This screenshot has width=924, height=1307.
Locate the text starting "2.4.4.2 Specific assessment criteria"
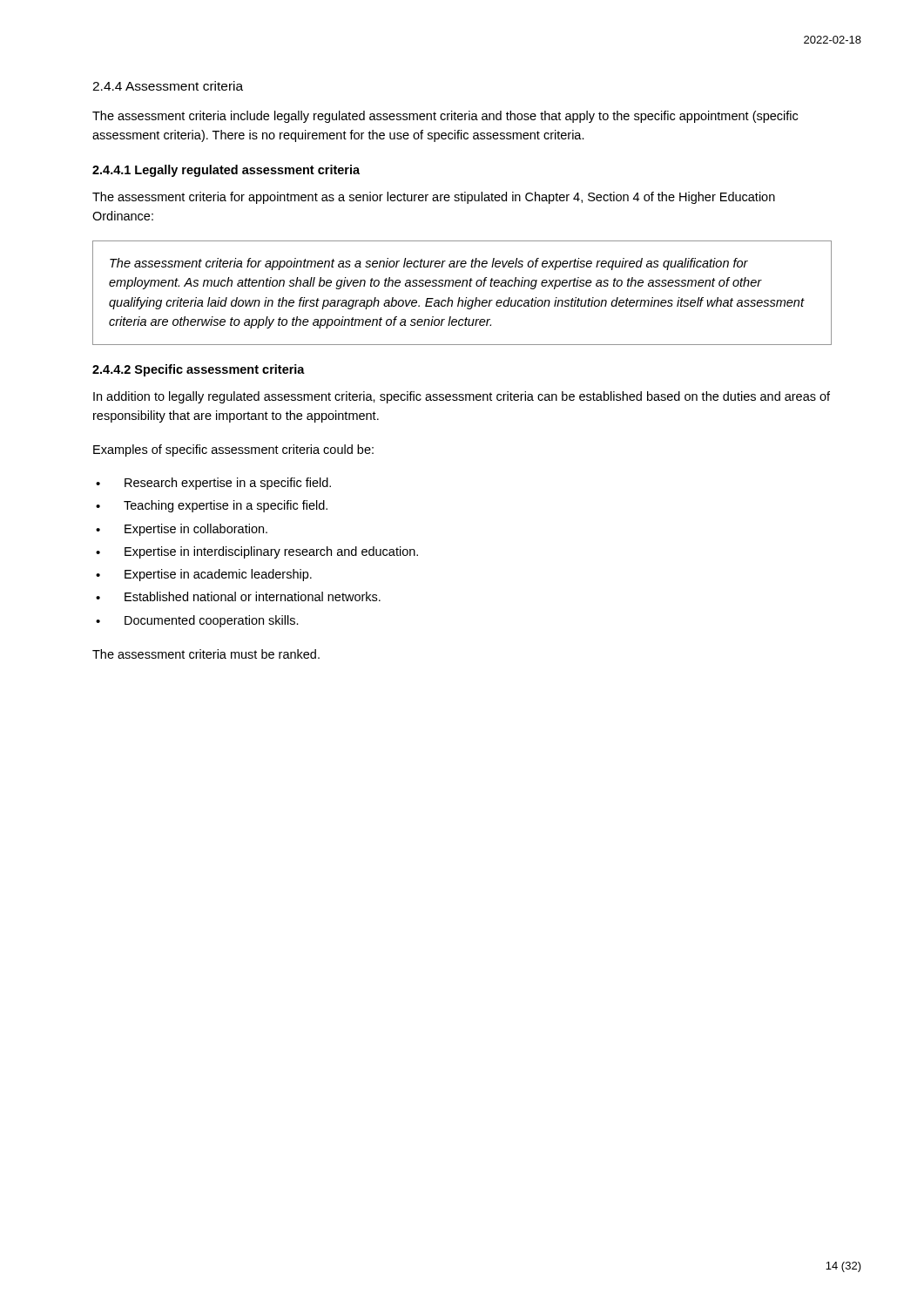199,370
